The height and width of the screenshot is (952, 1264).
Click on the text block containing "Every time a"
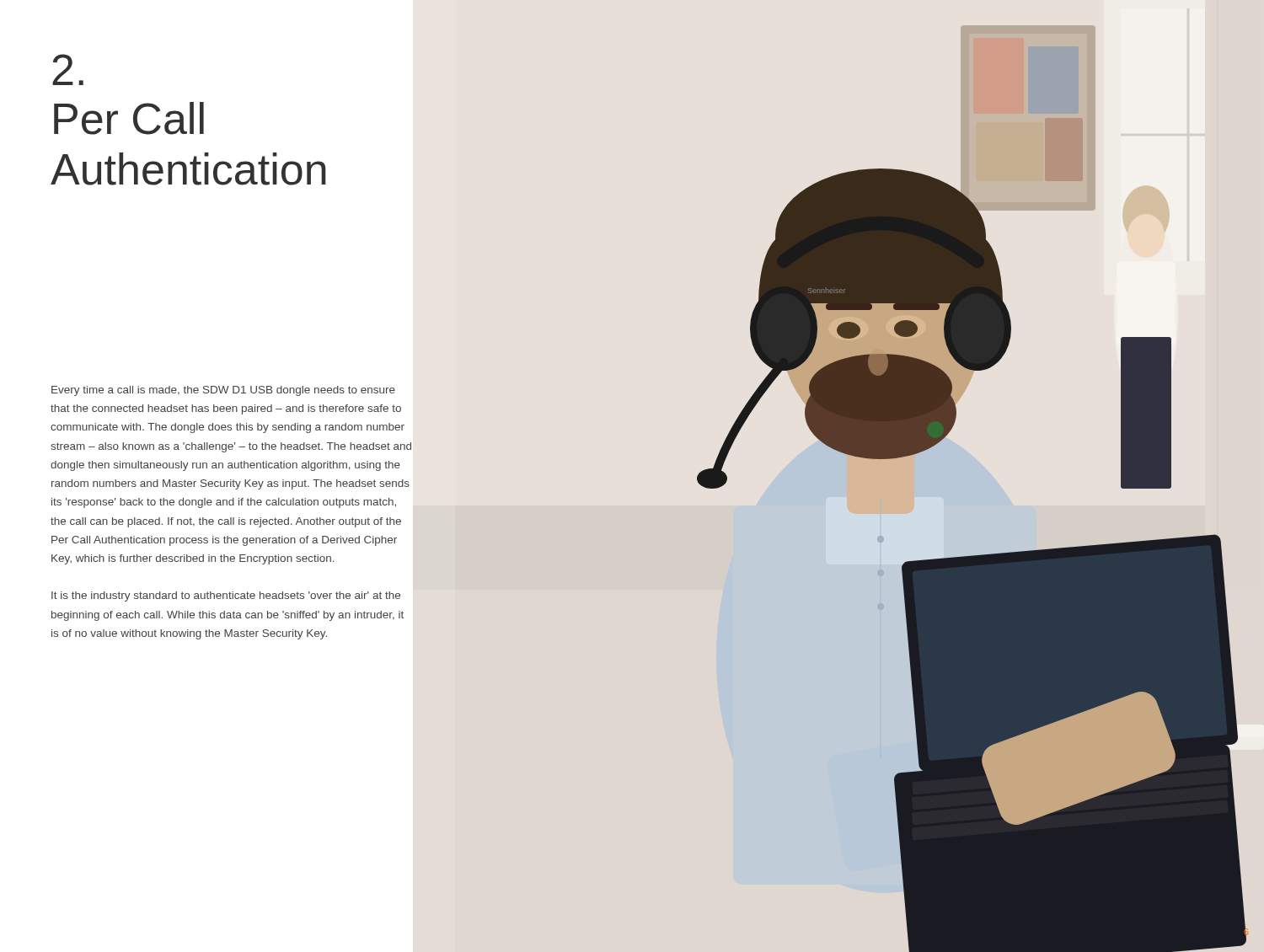[232, 474]
